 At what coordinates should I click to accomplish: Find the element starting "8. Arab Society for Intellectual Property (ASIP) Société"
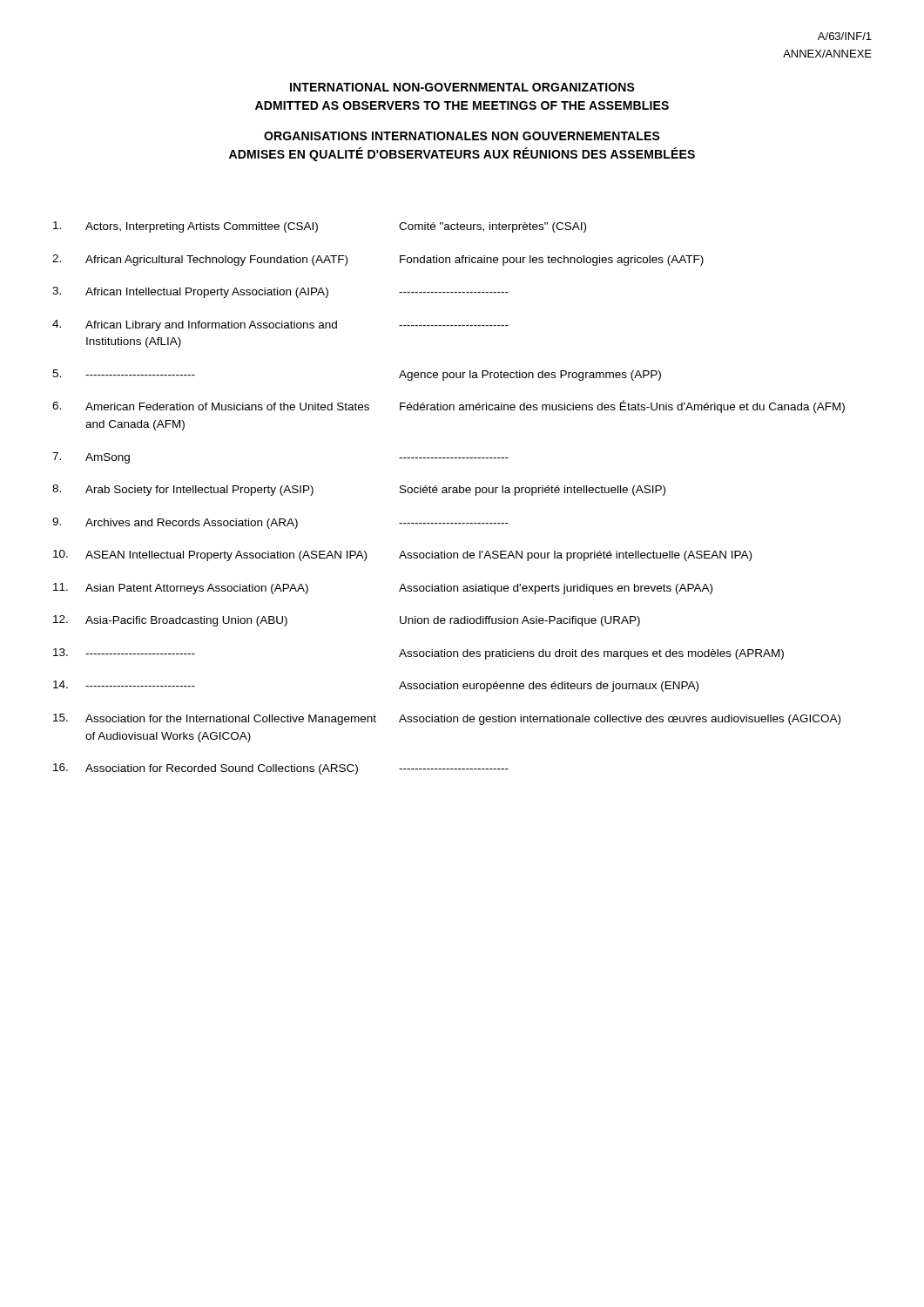pyautogui.click(x=462, y=490)
